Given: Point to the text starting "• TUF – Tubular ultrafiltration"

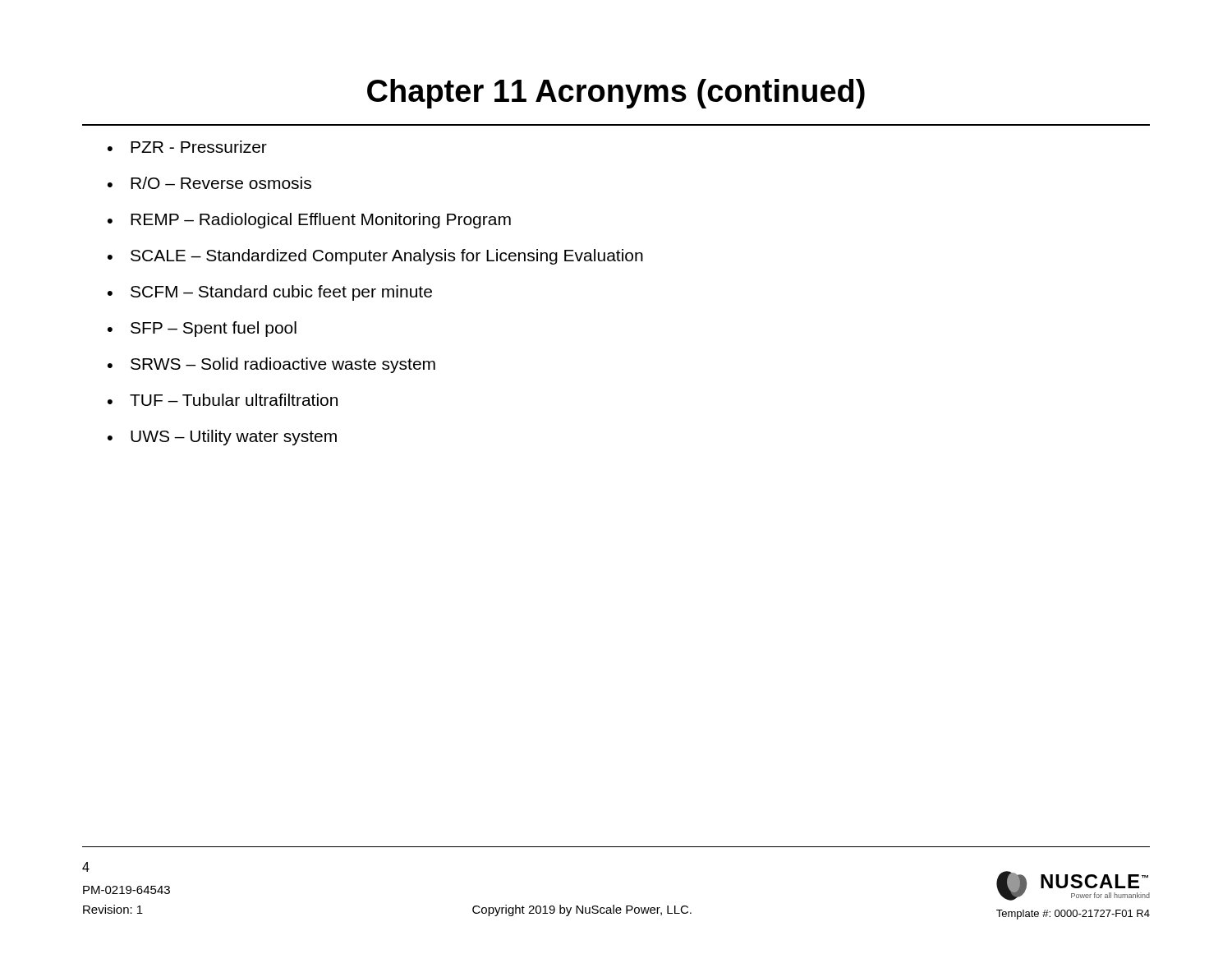Looking at the screenshot, I should coord(223,401).
